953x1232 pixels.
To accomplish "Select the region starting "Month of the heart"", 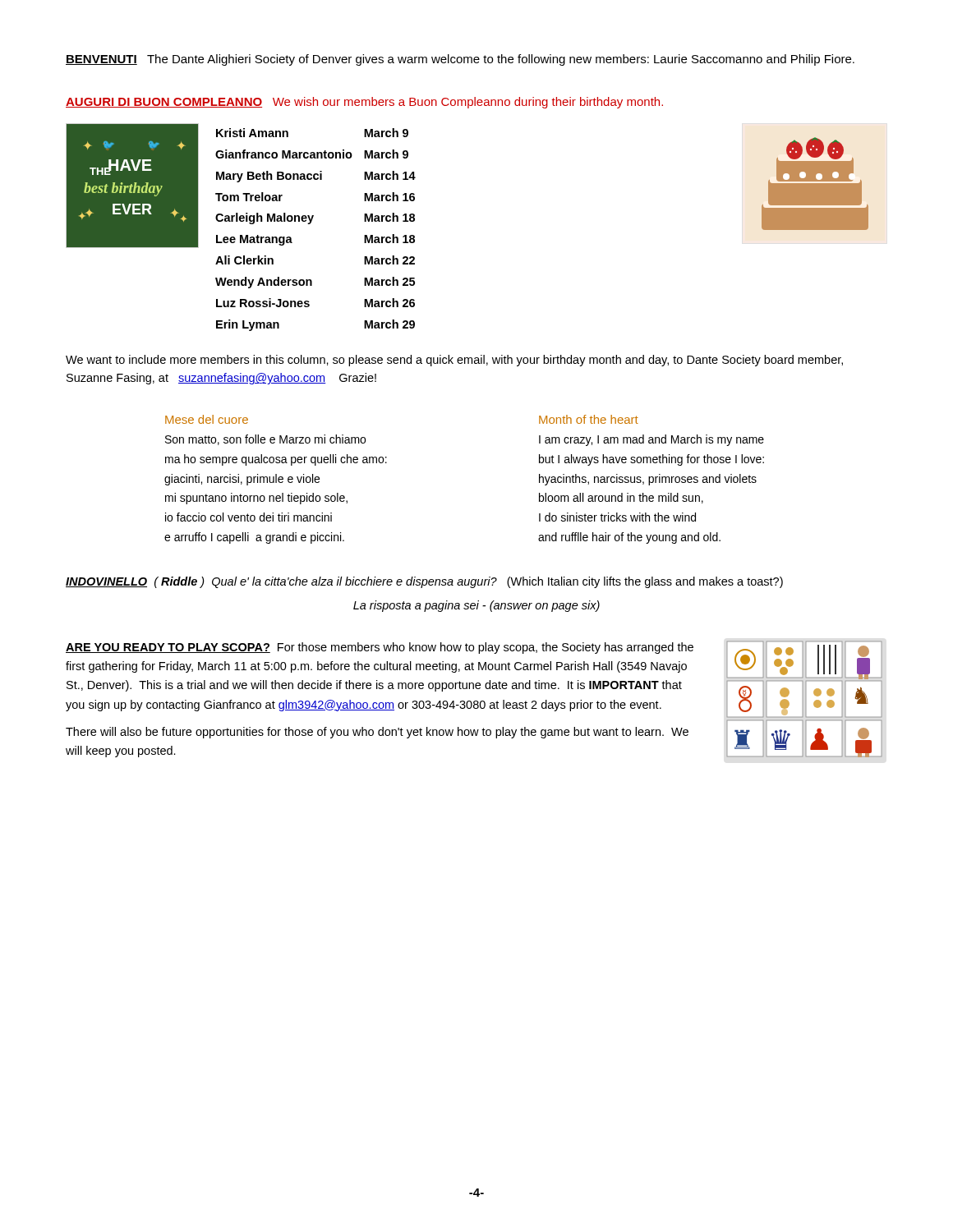I will point(588,419).
